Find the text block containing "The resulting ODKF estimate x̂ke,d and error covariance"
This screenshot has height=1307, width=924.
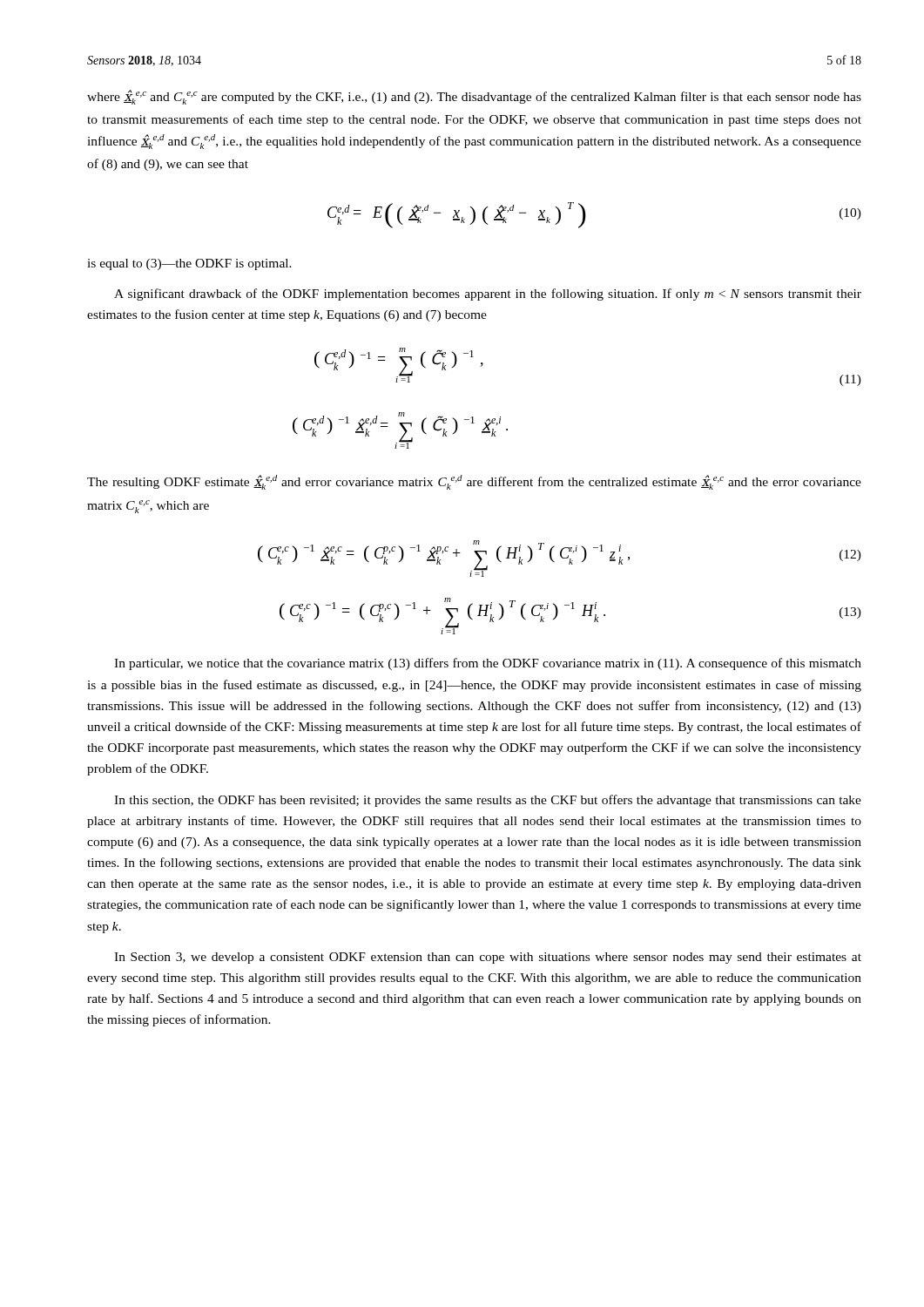[x=474, y=494]
